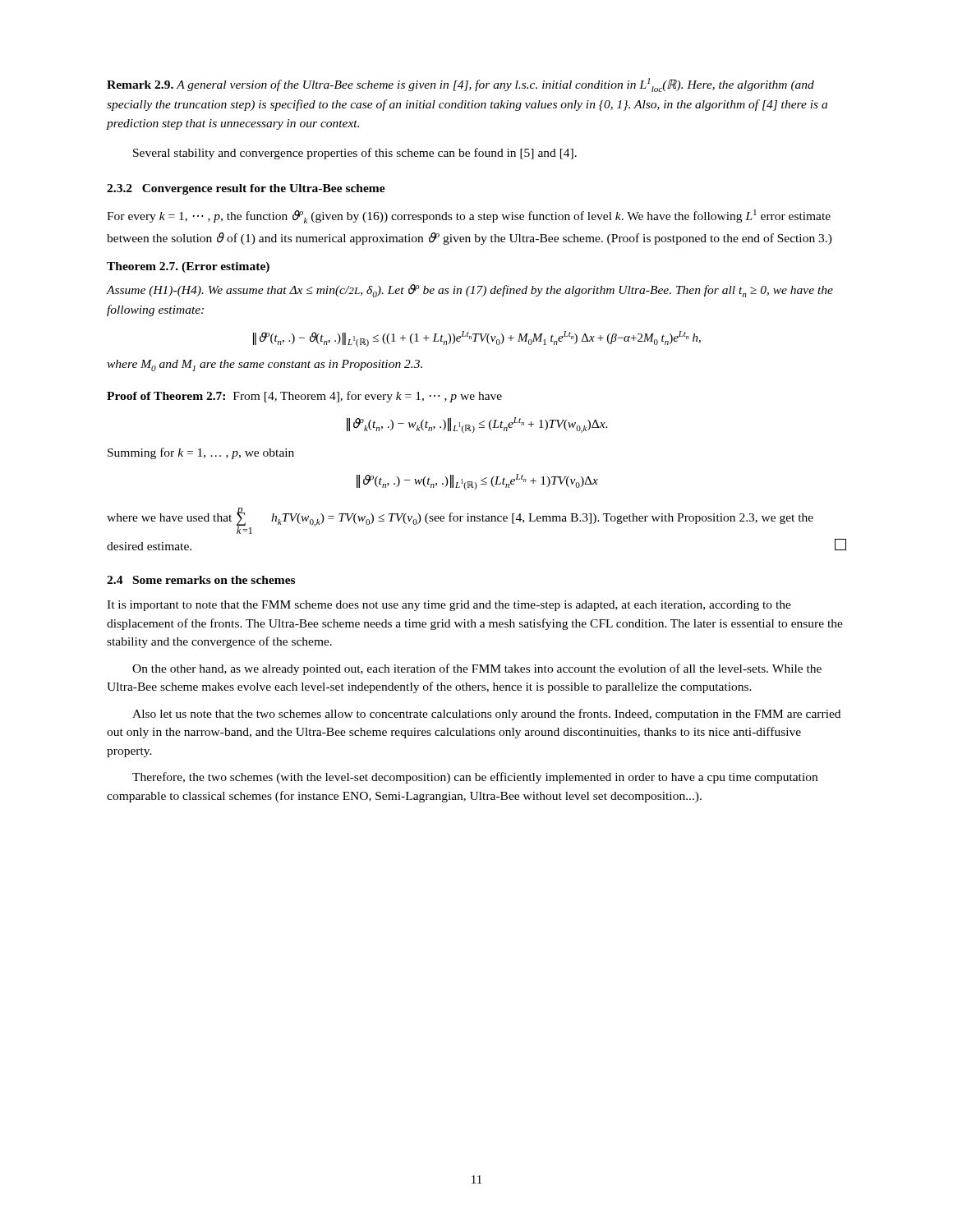
Task: Click the formula that begins "‖ϑρk(tn, .) − wk(tn, .)‖L1(ℝ) ≤"
Action: [476, 424]
